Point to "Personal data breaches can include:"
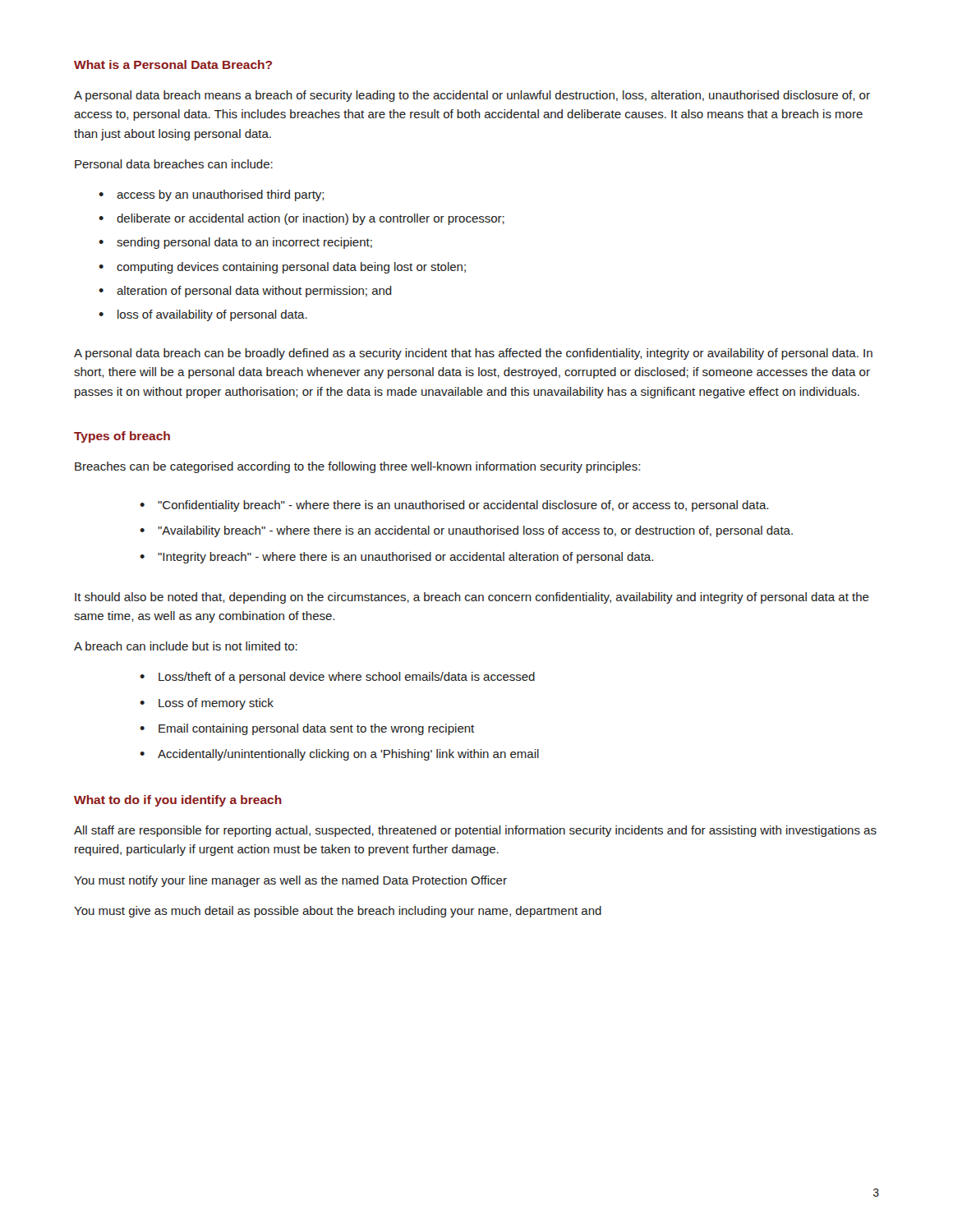953x1232 pixels. tap(174, 164)
